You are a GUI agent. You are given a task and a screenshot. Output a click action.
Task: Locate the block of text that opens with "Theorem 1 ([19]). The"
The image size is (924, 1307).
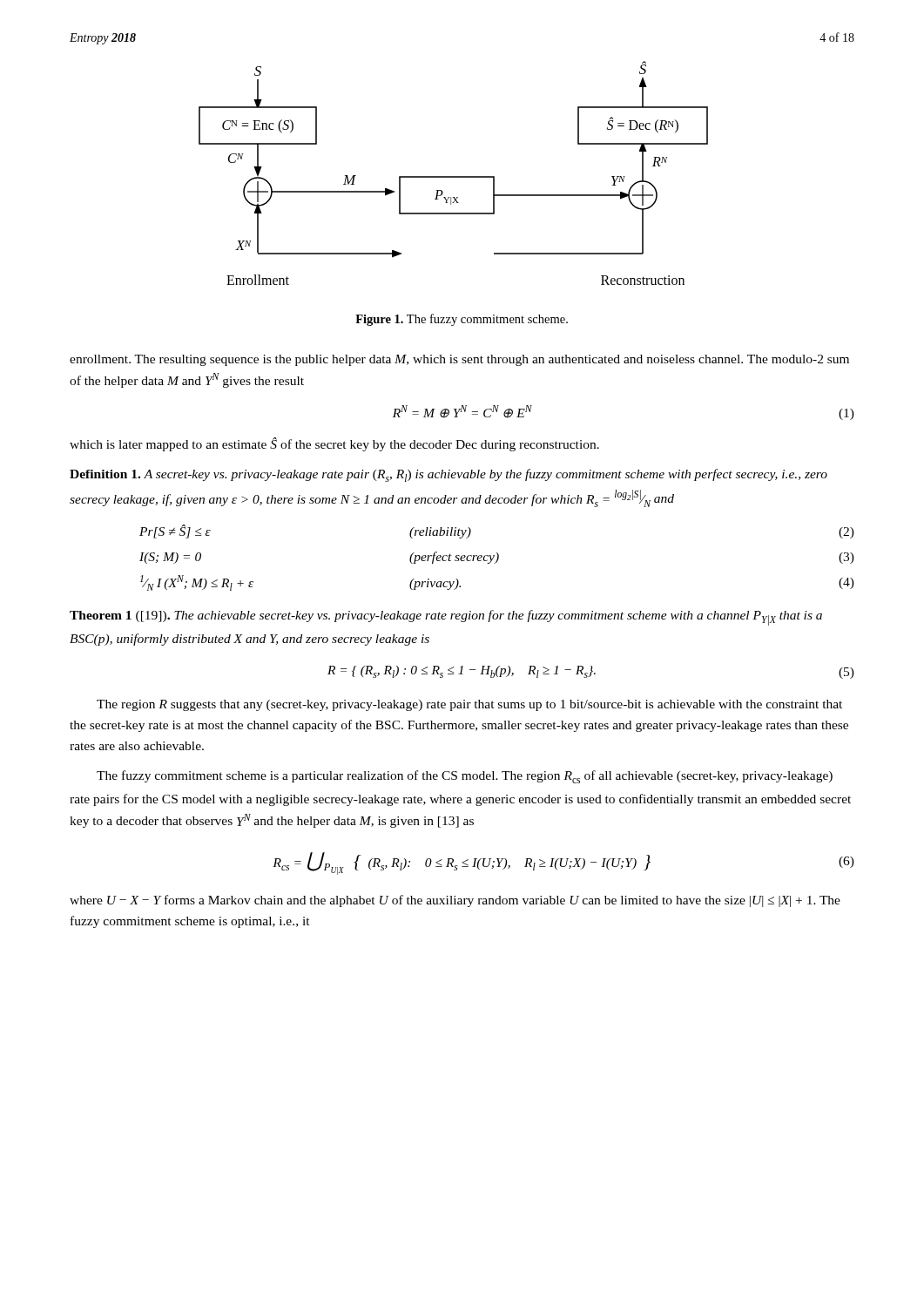446,627
